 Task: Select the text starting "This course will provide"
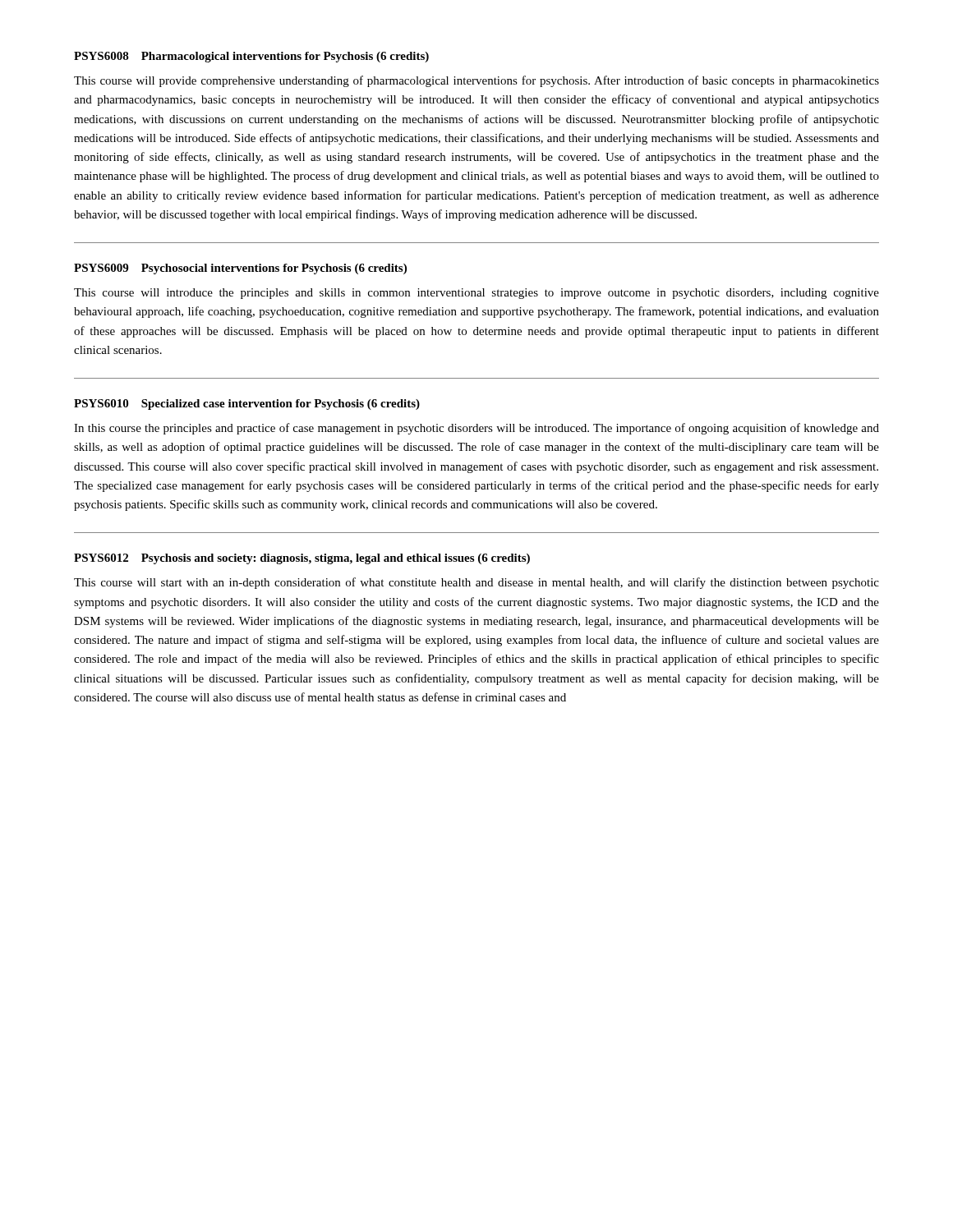coord(476,147)
